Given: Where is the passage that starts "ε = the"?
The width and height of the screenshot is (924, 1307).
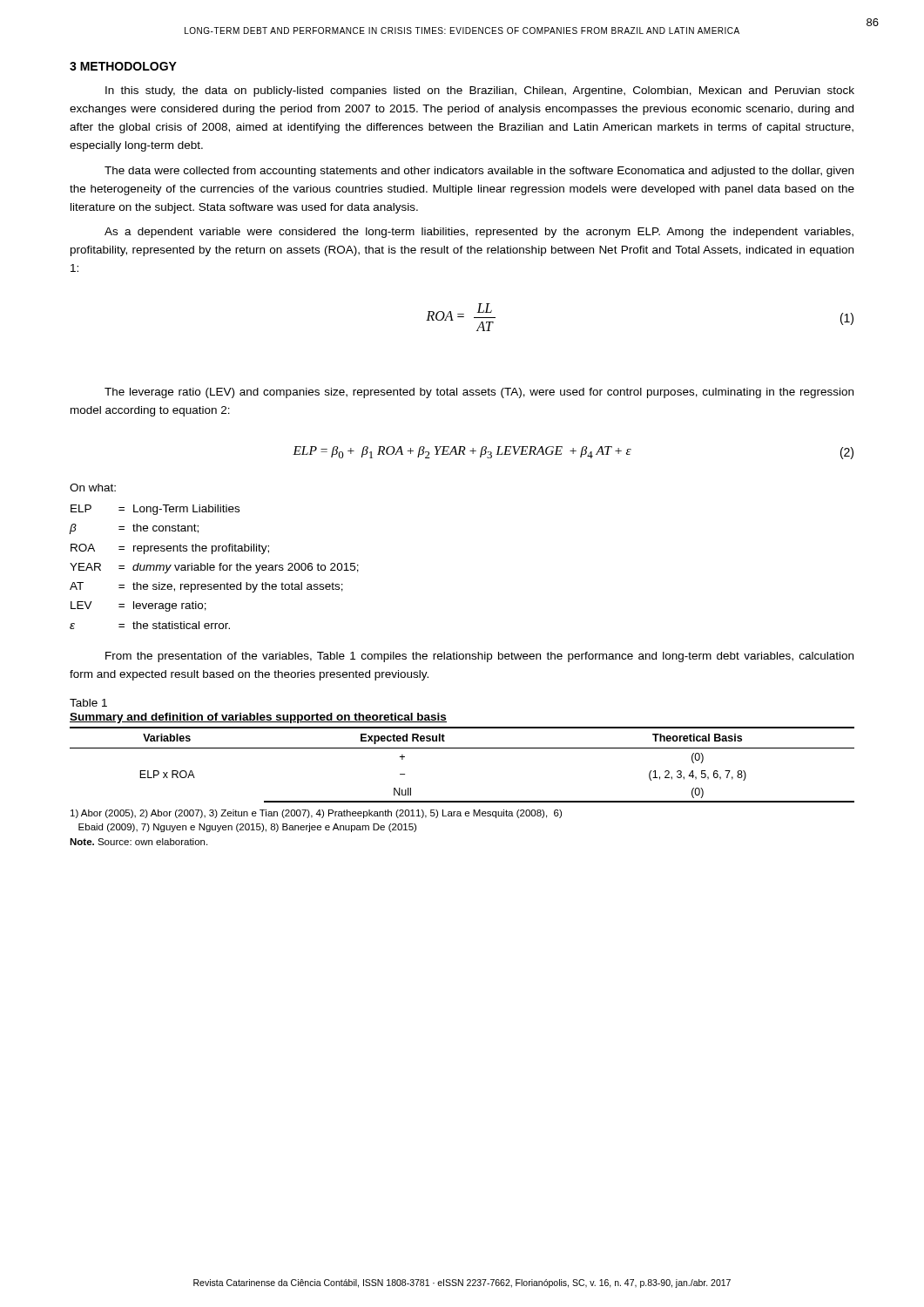Looking at the screenshot, I should pos(150,625).
